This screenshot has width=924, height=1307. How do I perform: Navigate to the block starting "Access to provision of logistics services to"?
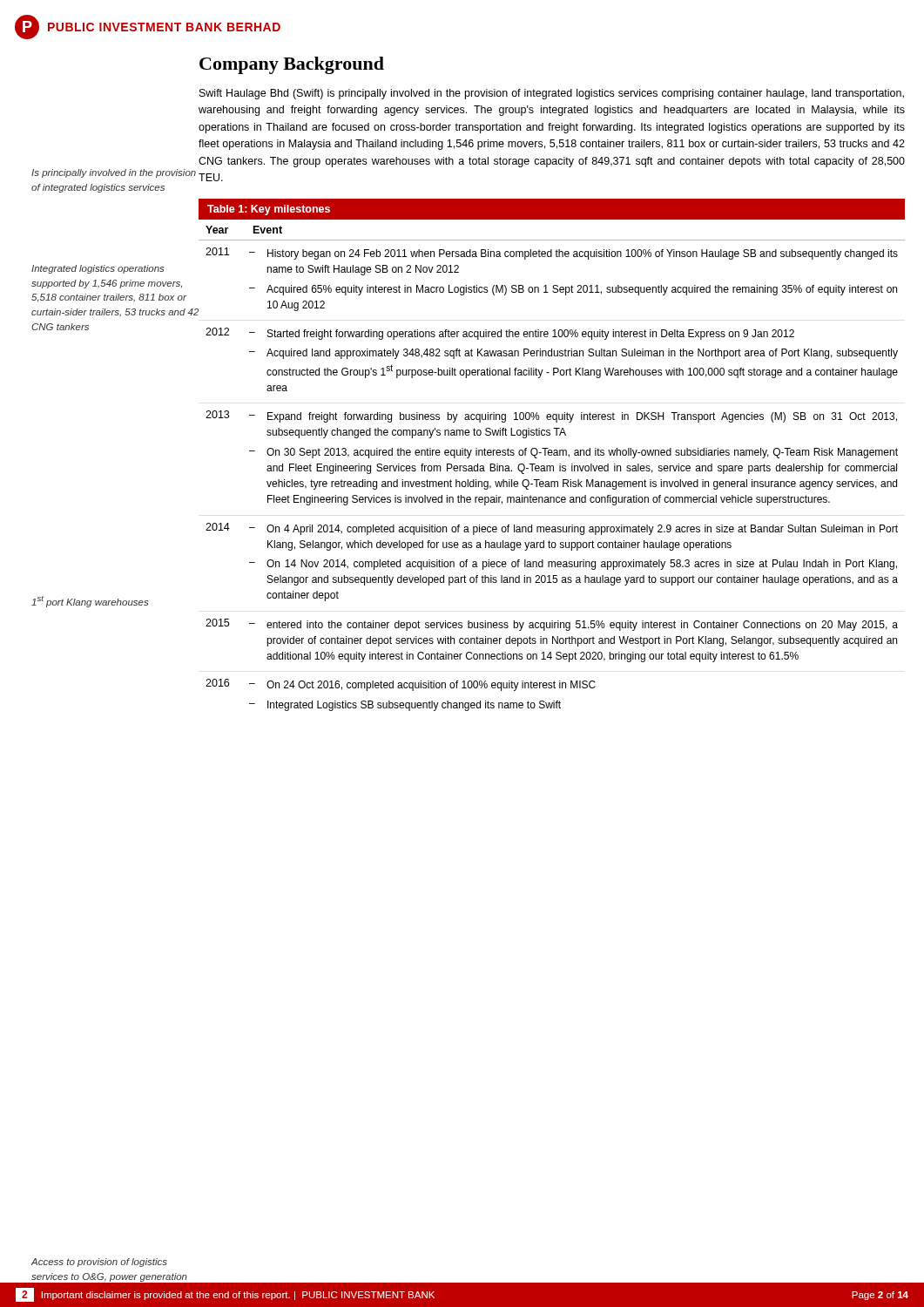click(x=109, y=1276)
